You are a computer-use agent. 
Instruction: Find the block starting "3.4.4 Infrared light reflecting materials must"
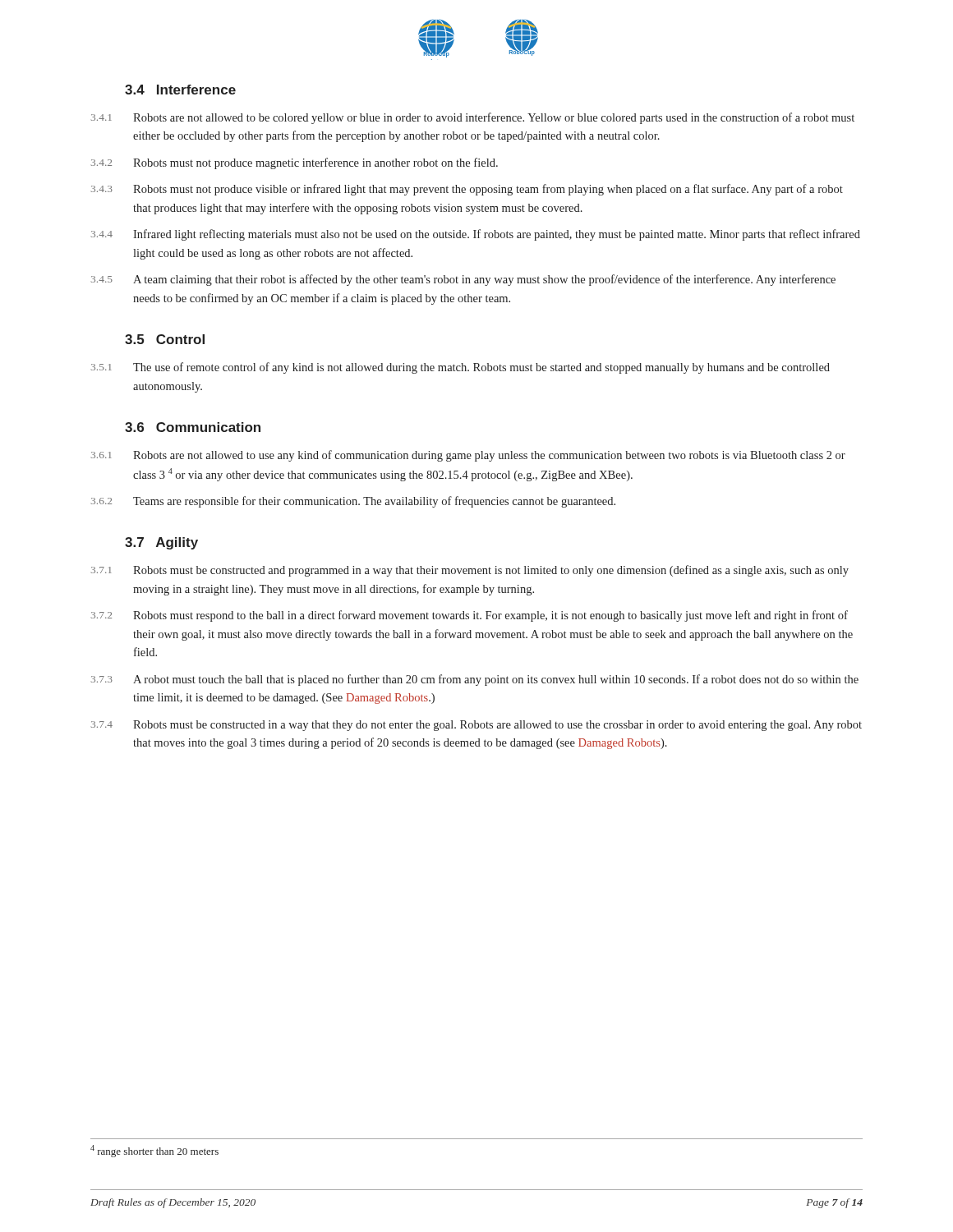point(476,244)
